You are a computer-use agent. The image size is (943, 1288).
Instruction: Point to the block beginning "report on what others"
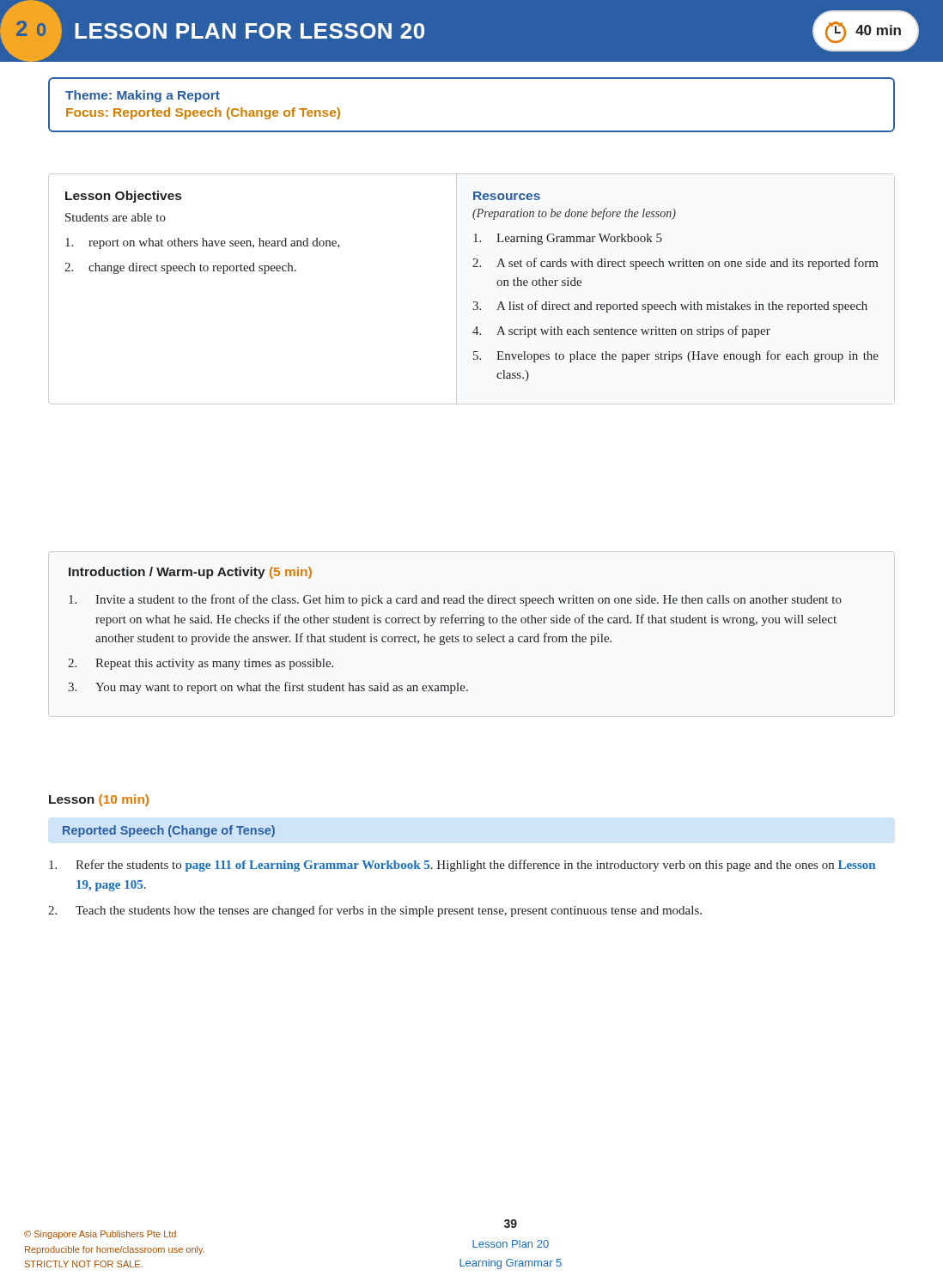coord(202,243)
